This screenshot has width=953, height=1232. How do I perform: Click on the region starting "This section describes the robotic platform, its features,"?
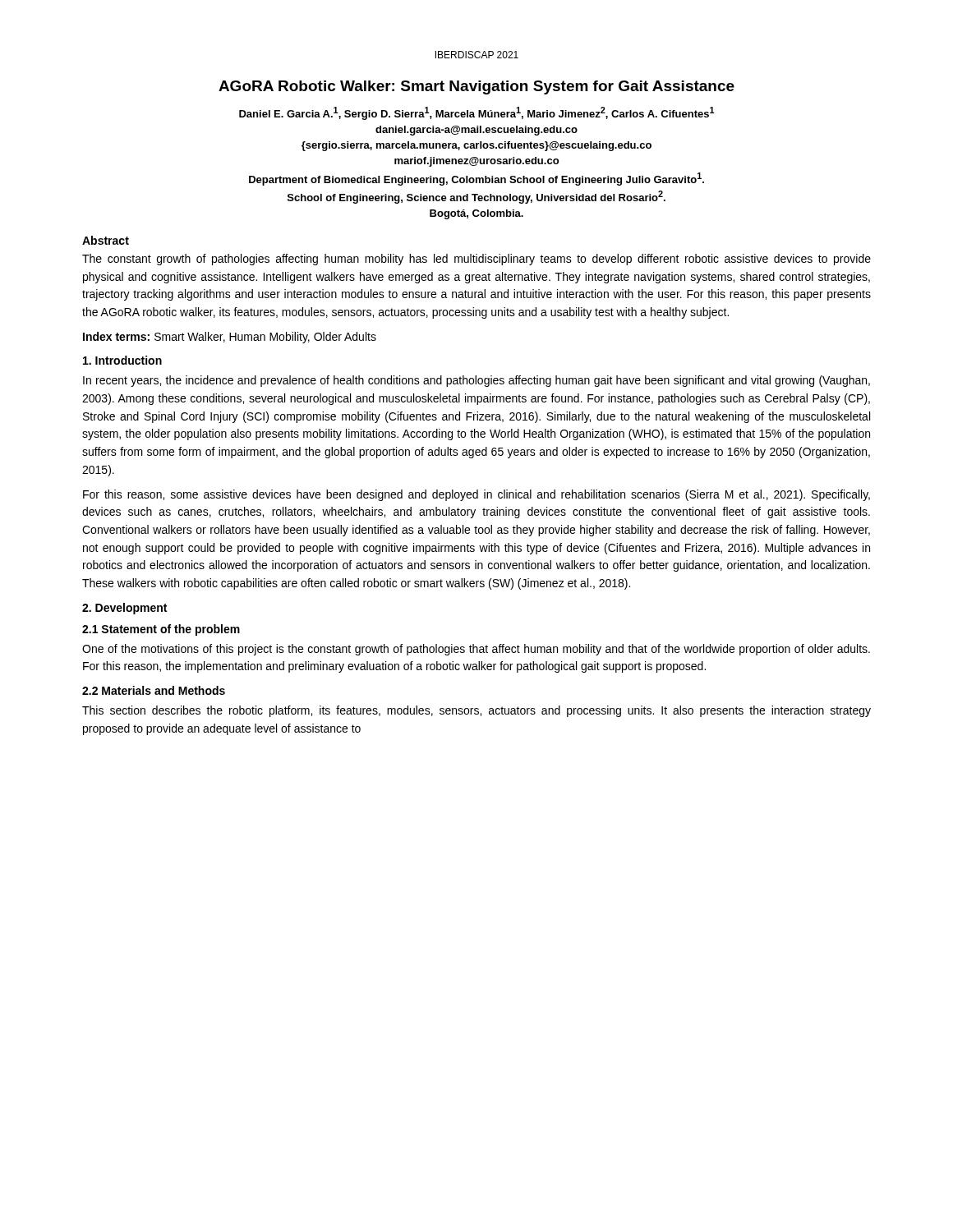(476, 719)
